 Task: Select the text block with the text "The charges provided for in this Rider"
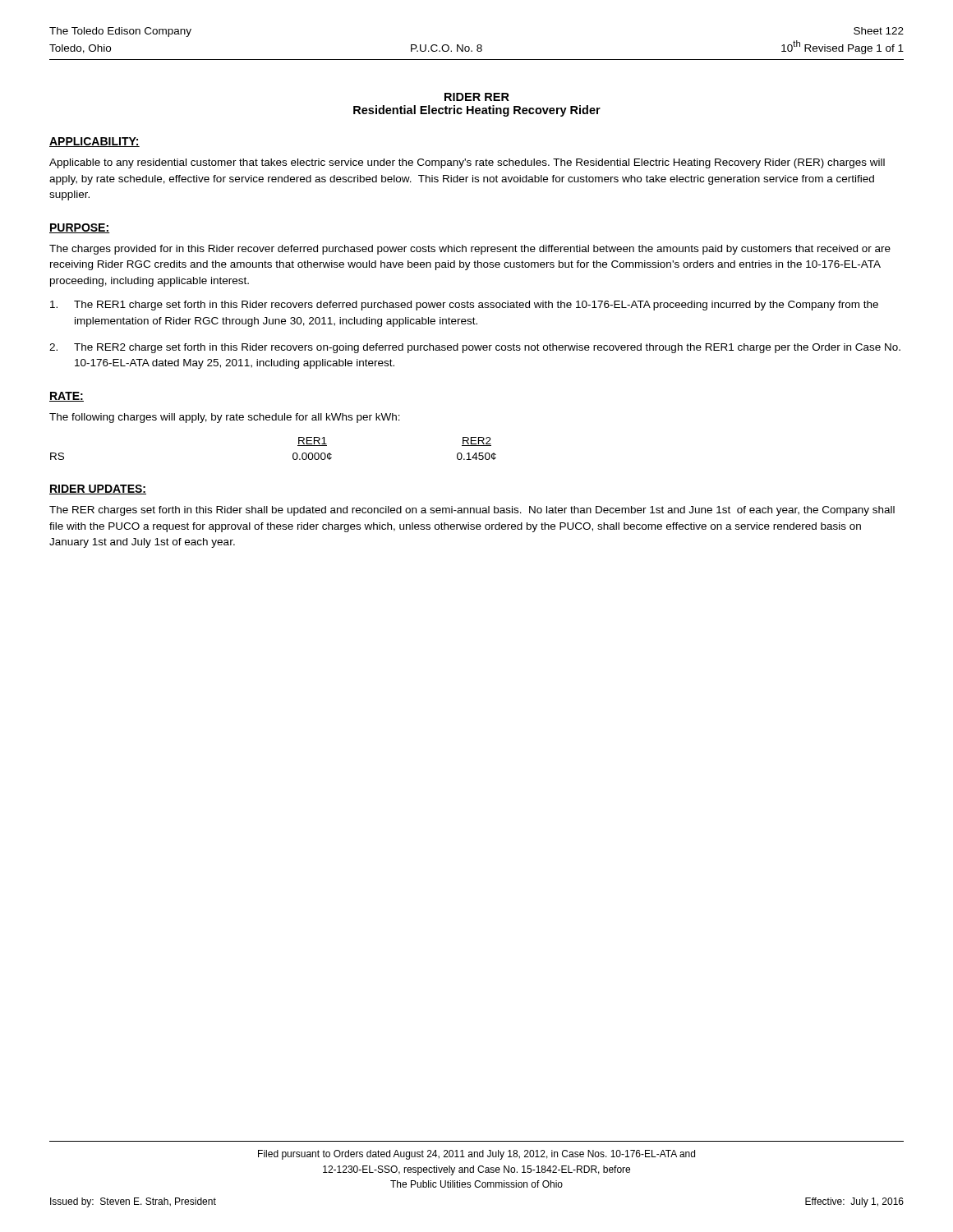click(x=470, y=264)
